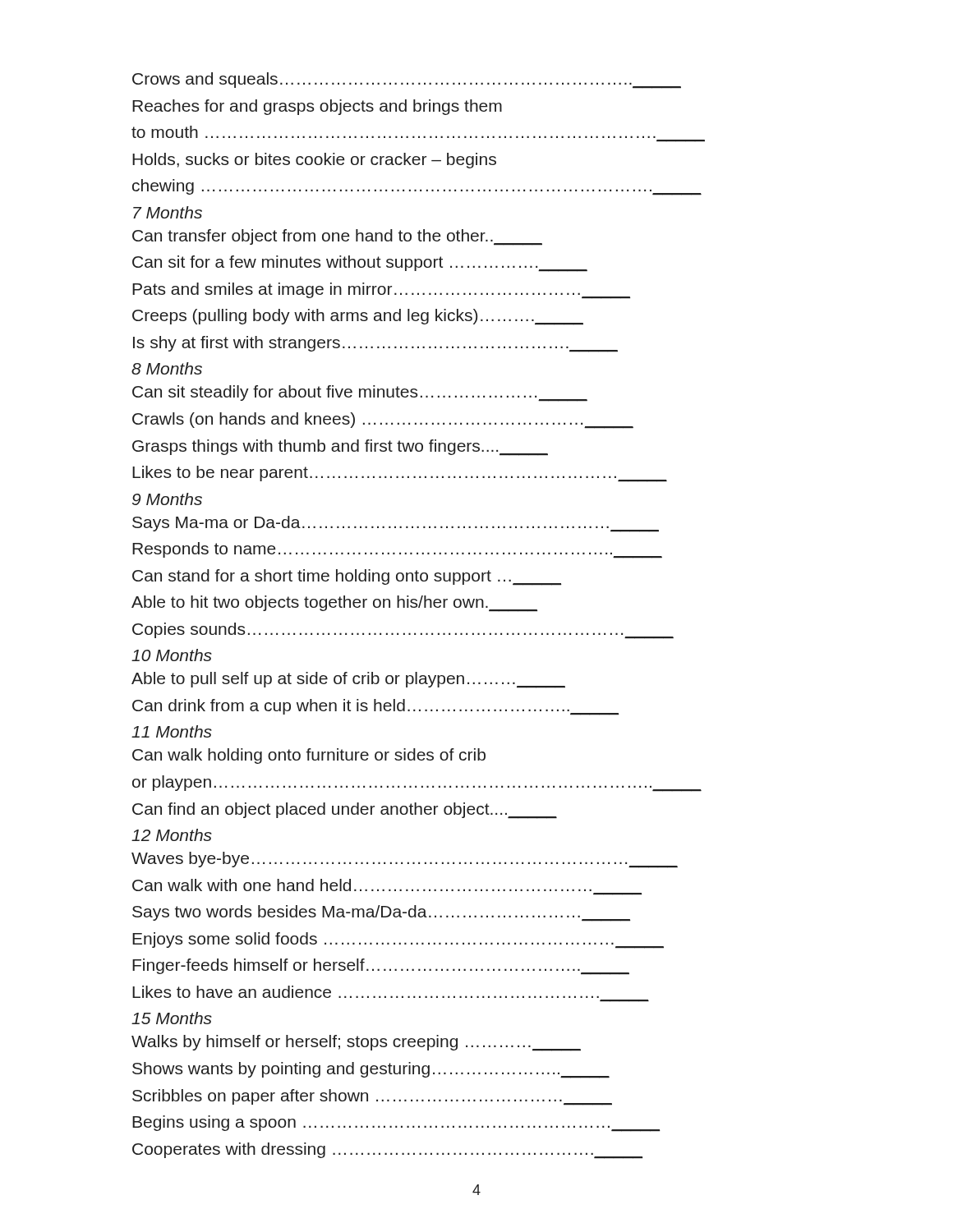Image resolution: width=953 pixels, height=1232 pixels.
Task: Select the list item with the text "Can stand for a short time holding onto"
Action: (476, 576)
